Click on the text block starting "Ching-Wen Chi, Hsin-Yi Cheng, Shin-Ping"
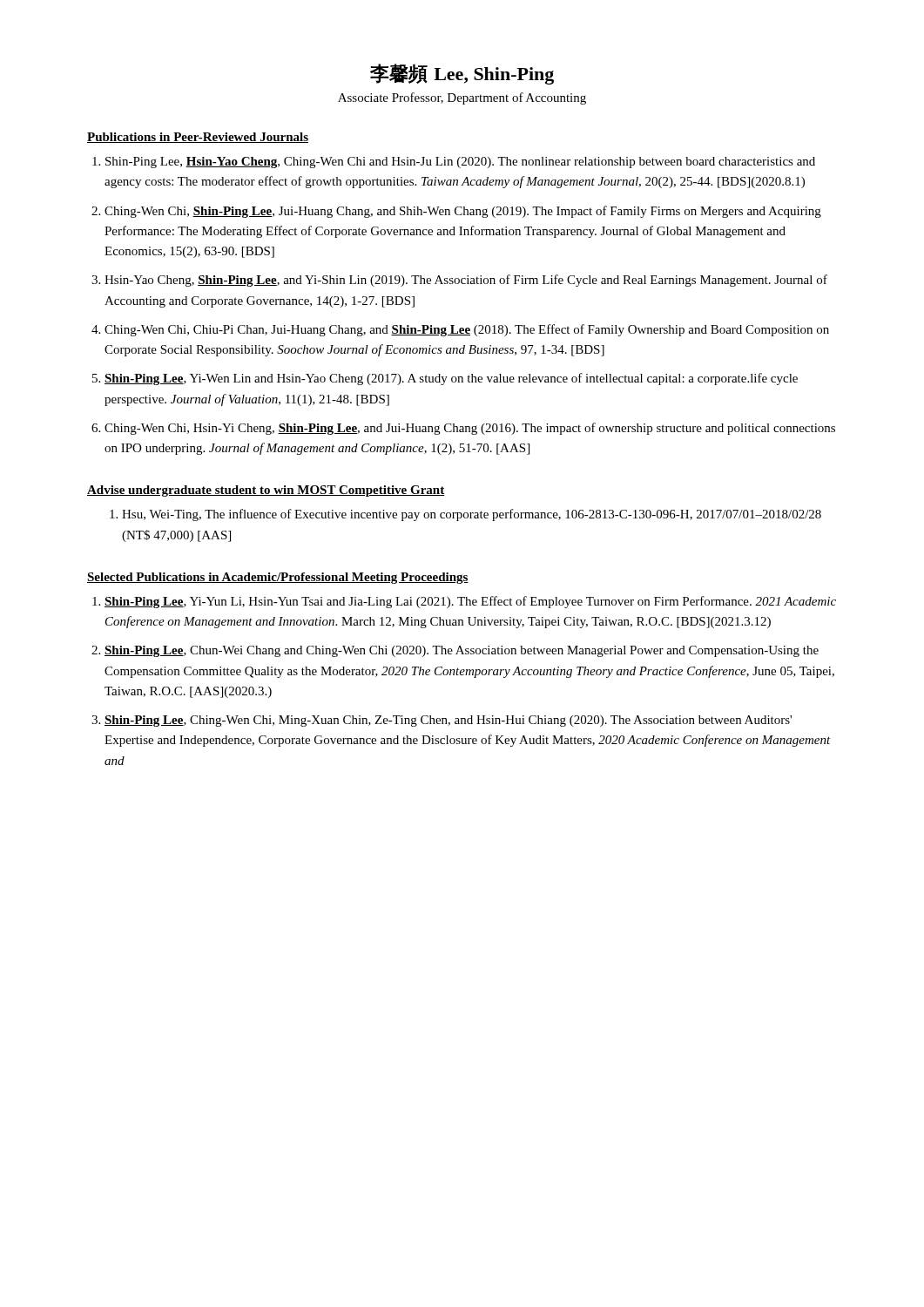The height and width of the screenshot is (1307, 924). coord(470,438)
